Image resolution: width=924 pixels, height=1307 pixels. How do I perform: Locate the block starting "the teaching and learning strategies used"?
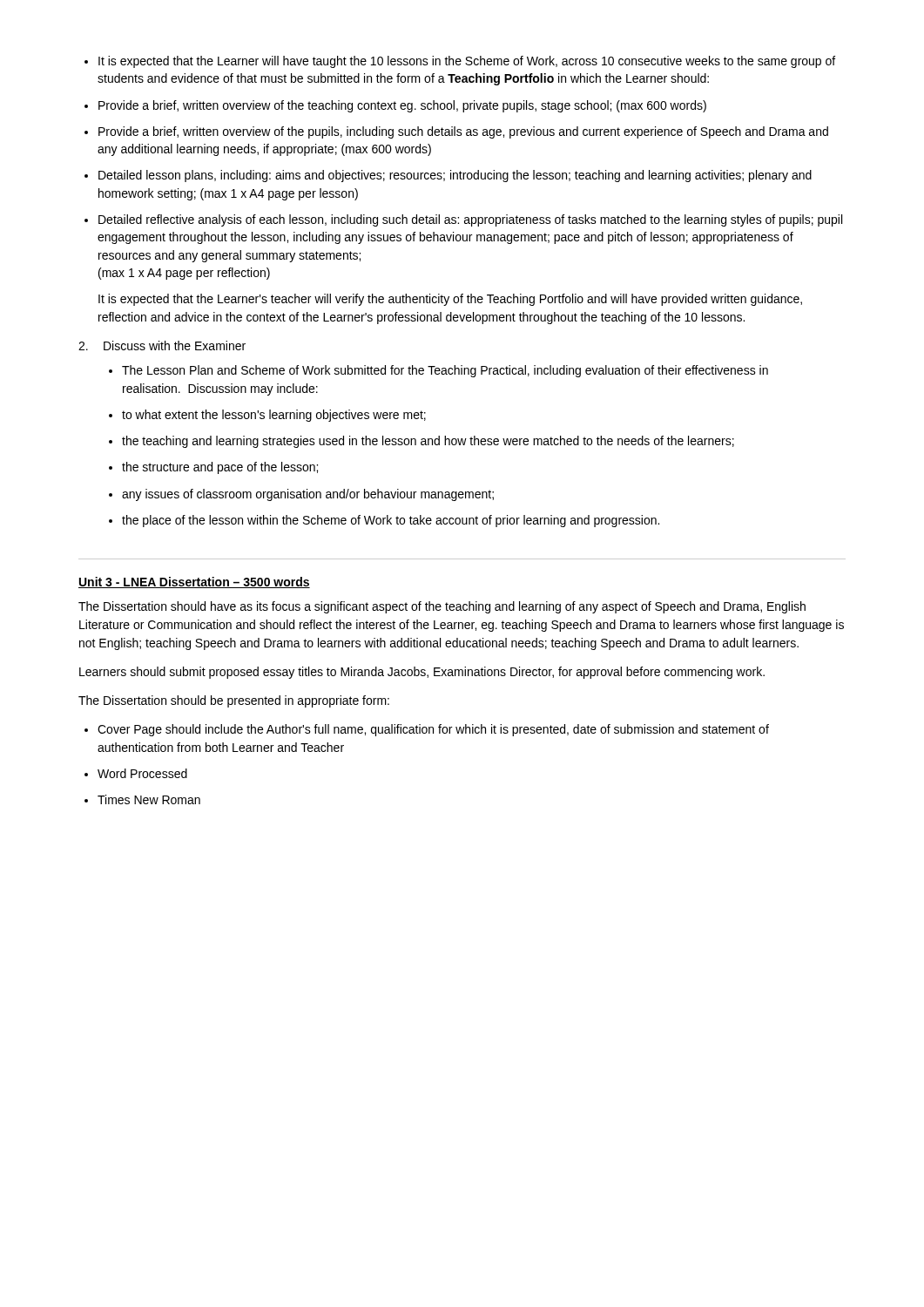tap(484, 441)
